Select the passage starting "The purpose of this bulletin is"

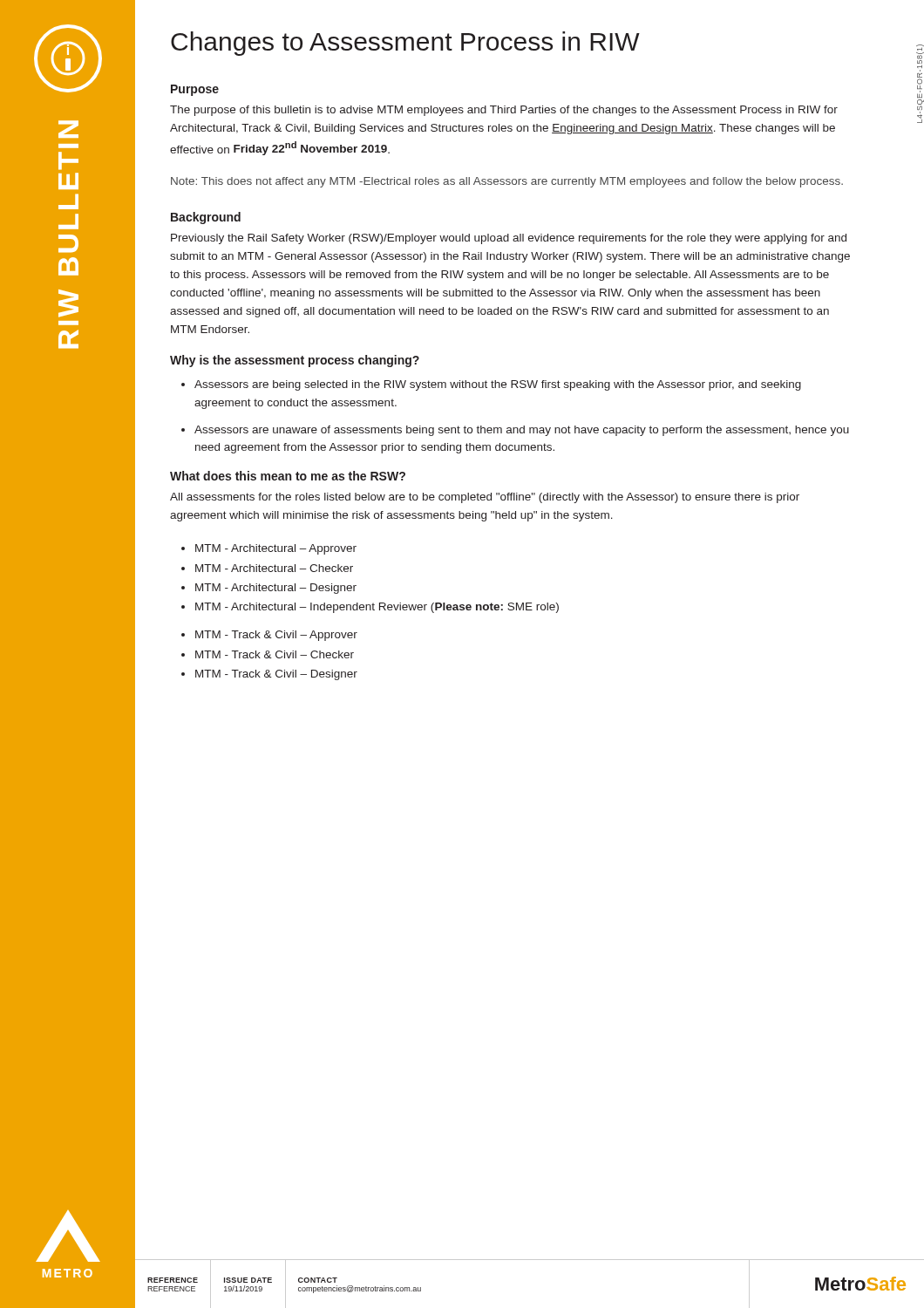click(x=504, y=129)
